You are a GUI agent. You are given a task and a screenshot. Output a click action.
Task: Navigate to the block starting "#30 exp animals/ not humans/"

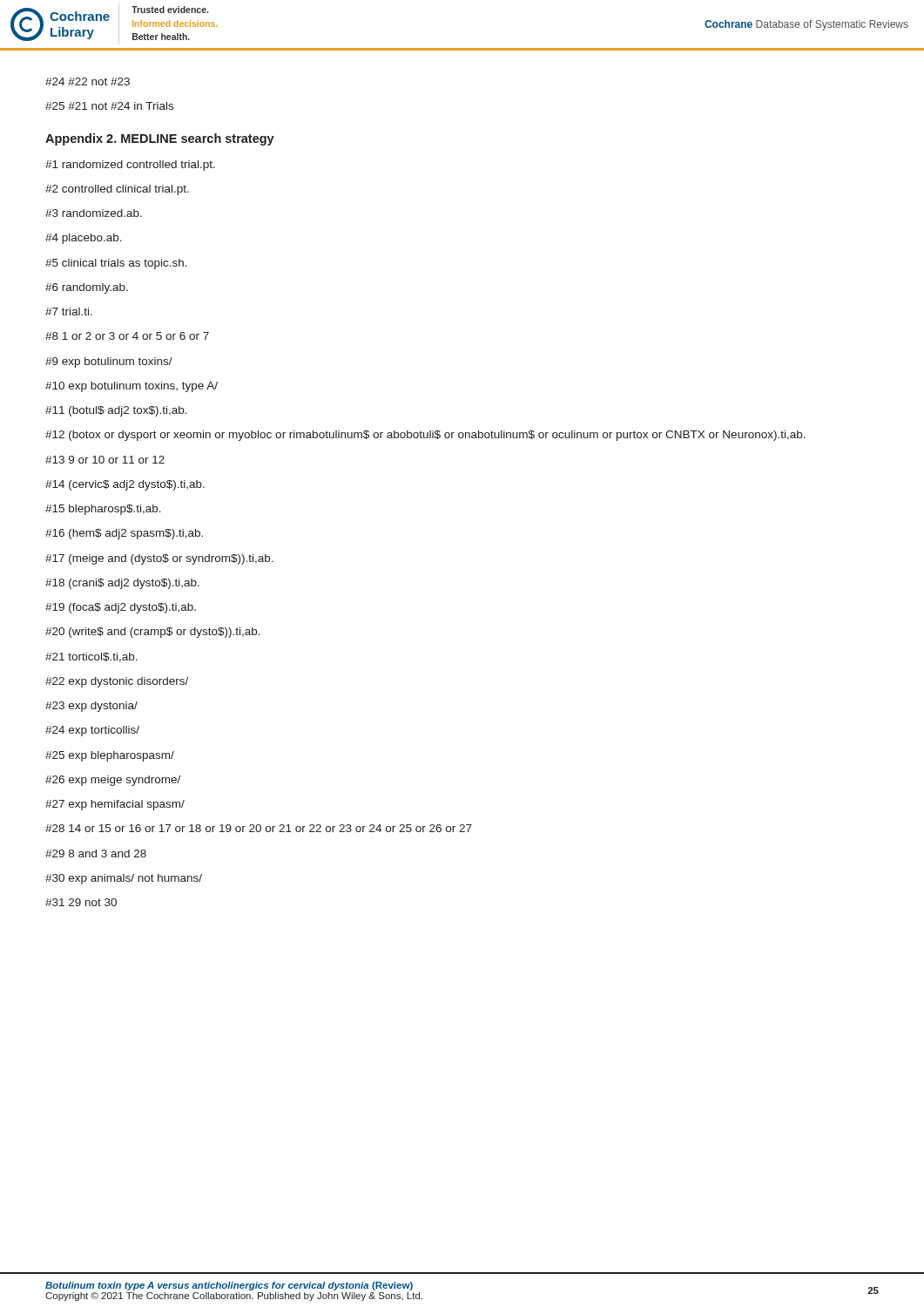pos(124,878)
